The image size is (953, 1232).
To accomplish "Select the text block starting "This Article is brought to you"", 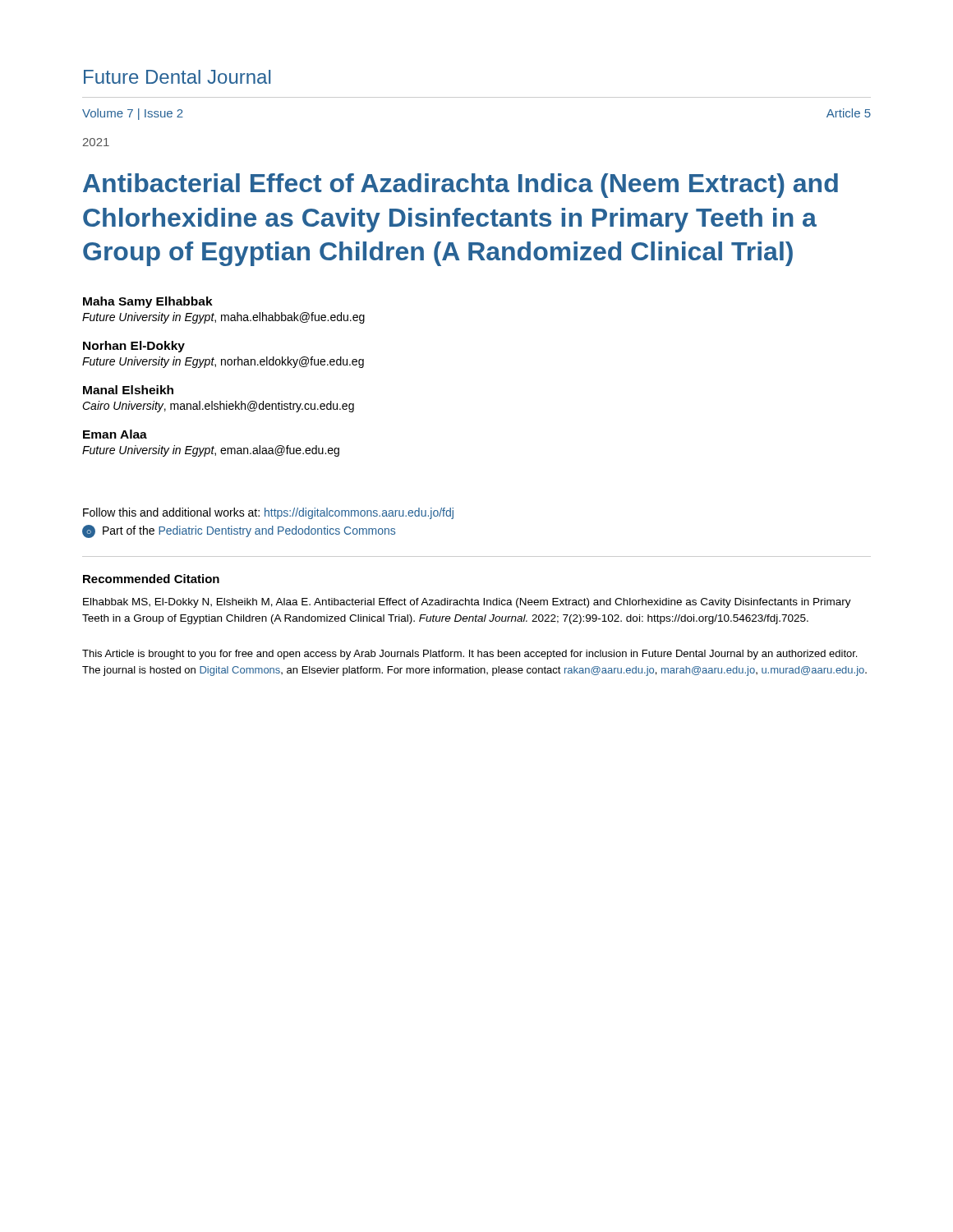I will tap(476, 662).
